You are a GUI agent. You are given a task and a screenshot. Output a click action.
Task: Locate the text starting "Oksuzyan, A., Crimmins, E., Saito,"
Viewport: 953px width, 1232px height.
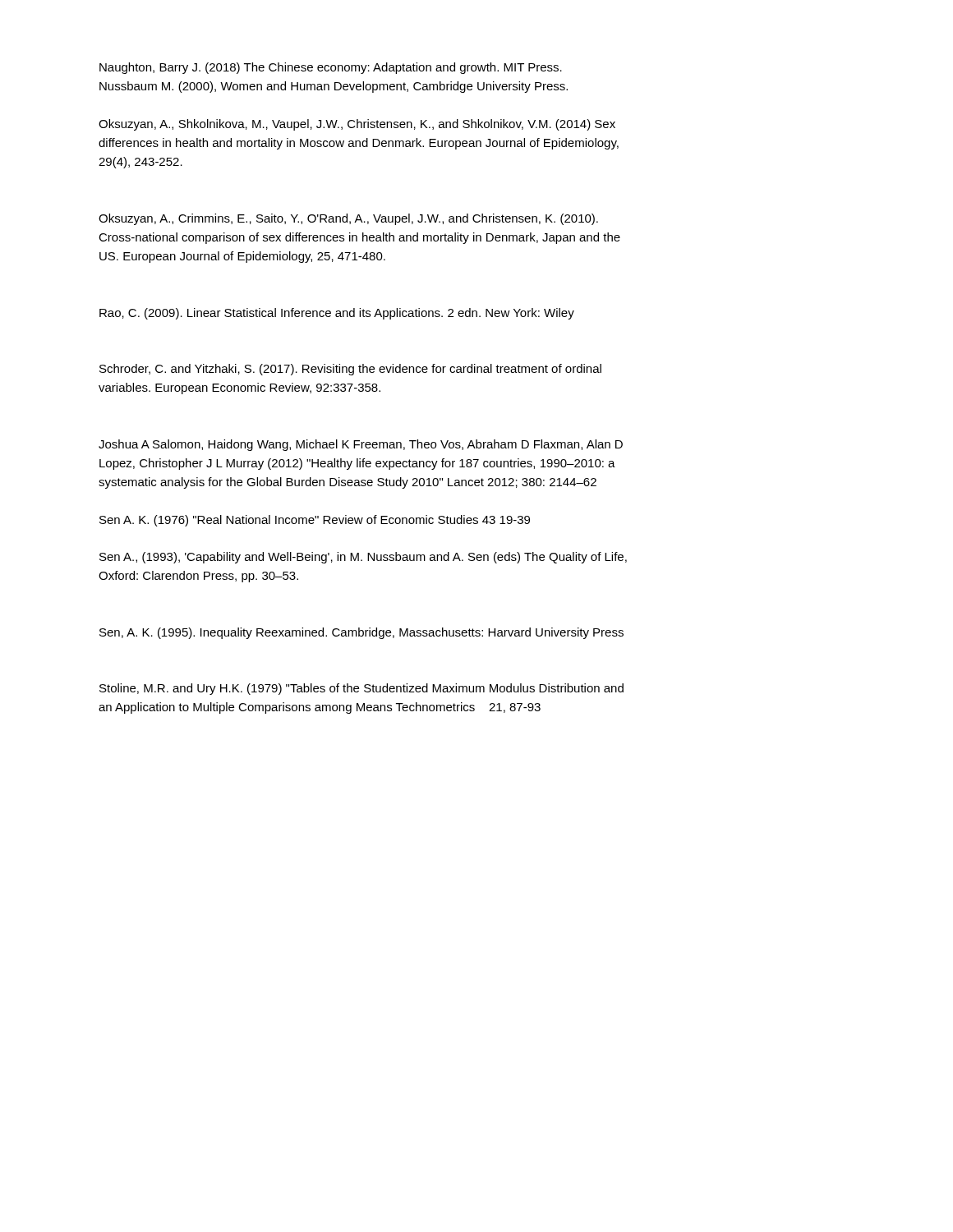(x=359, y=237)
